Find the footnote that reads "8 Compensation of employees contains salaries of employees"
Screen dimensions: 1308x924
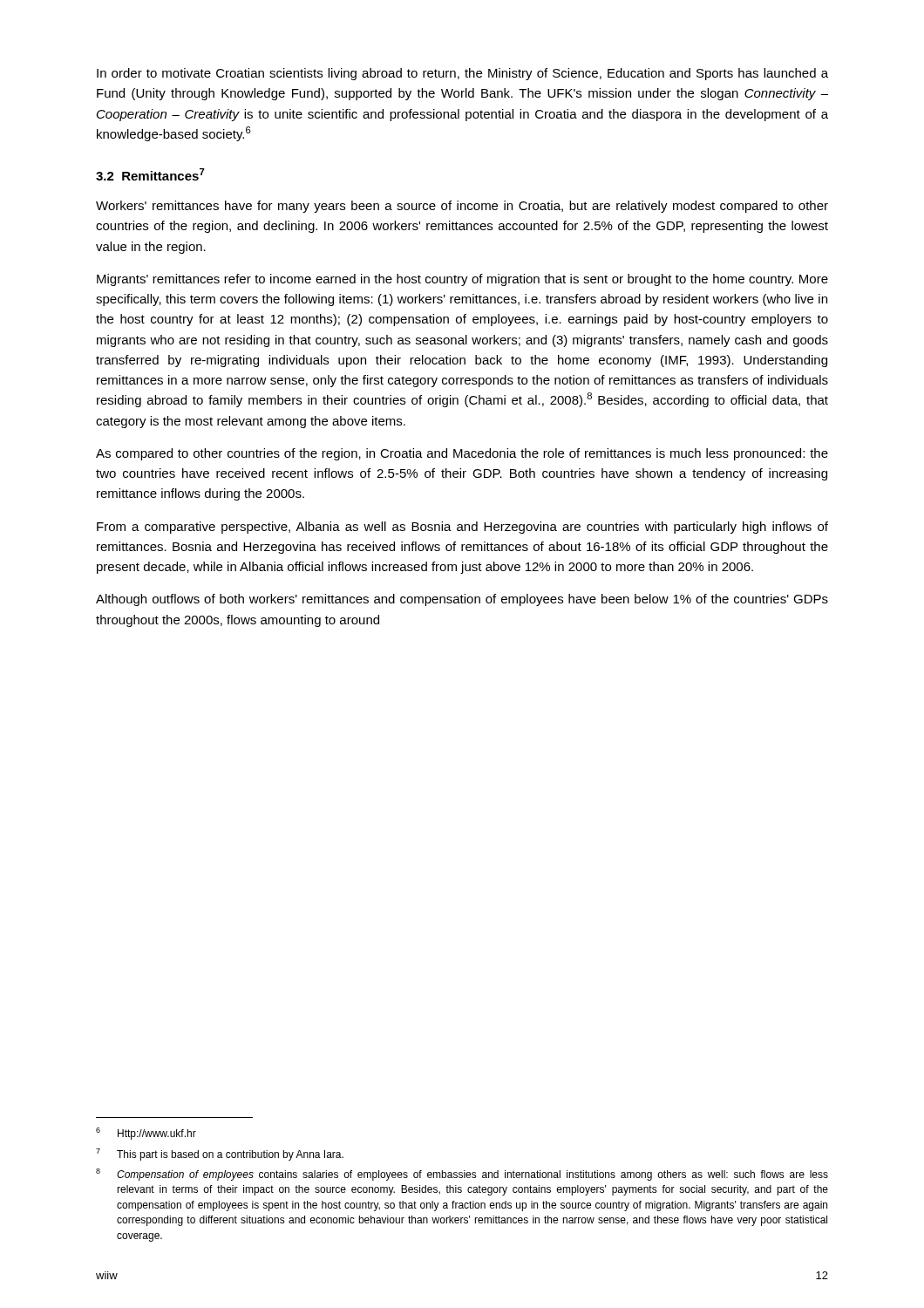[462, 1206]
